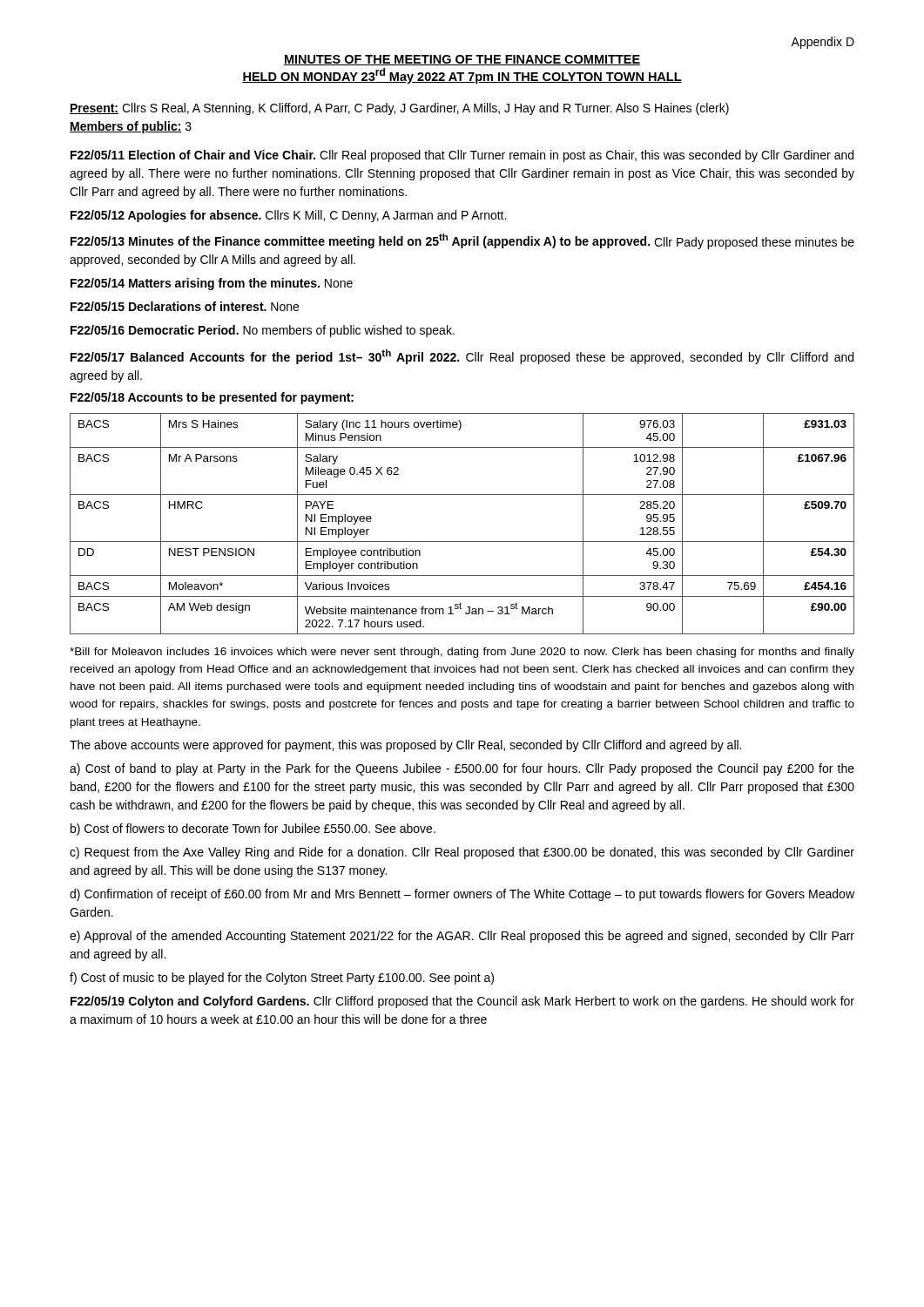This screenshot has height=1307, width=924.
Task: Find the title containing "MINUTES OF THE MEETING"
Action: click(462, 68)
